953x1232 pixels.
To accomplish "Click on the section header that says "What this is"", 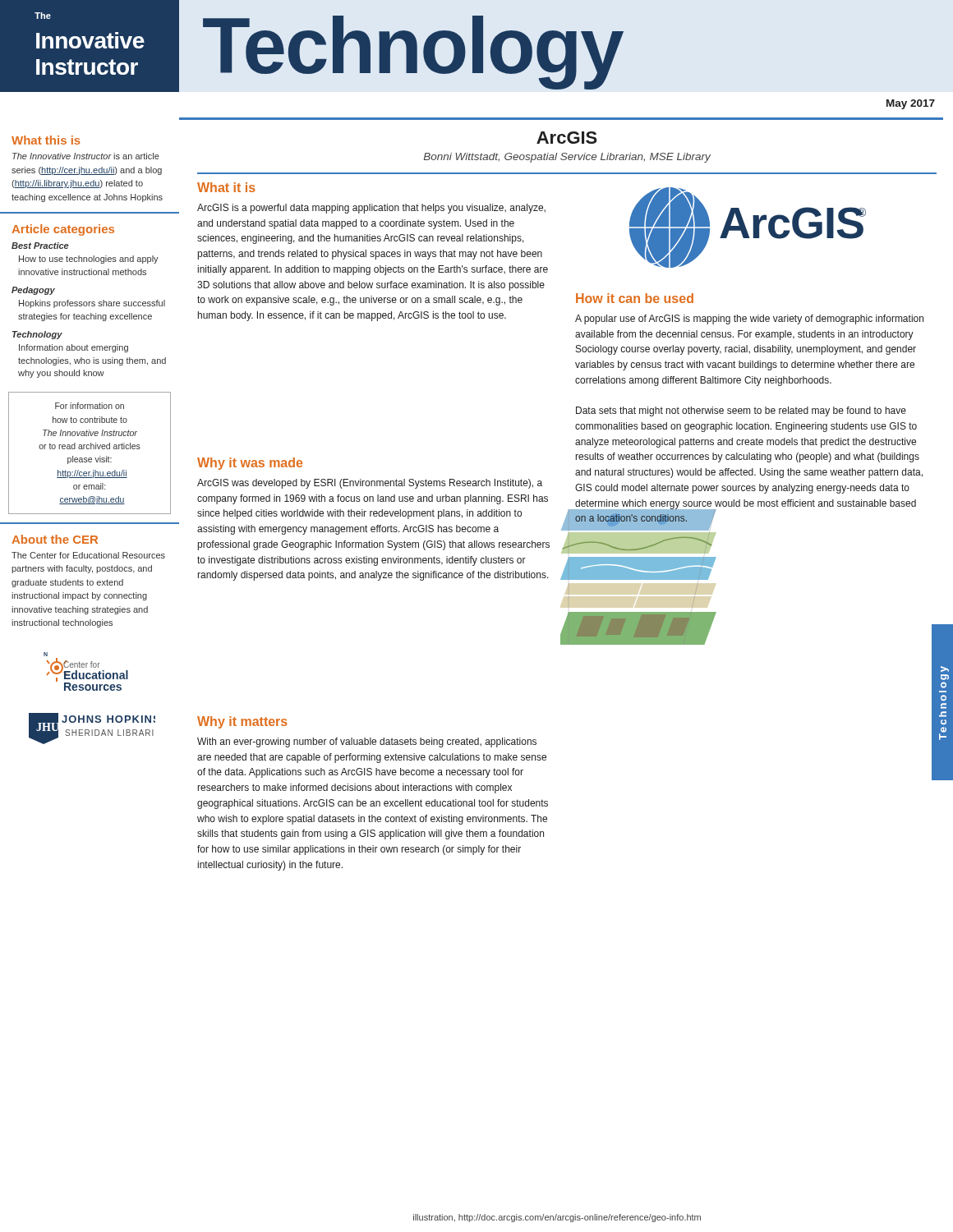I will [46, 140].
